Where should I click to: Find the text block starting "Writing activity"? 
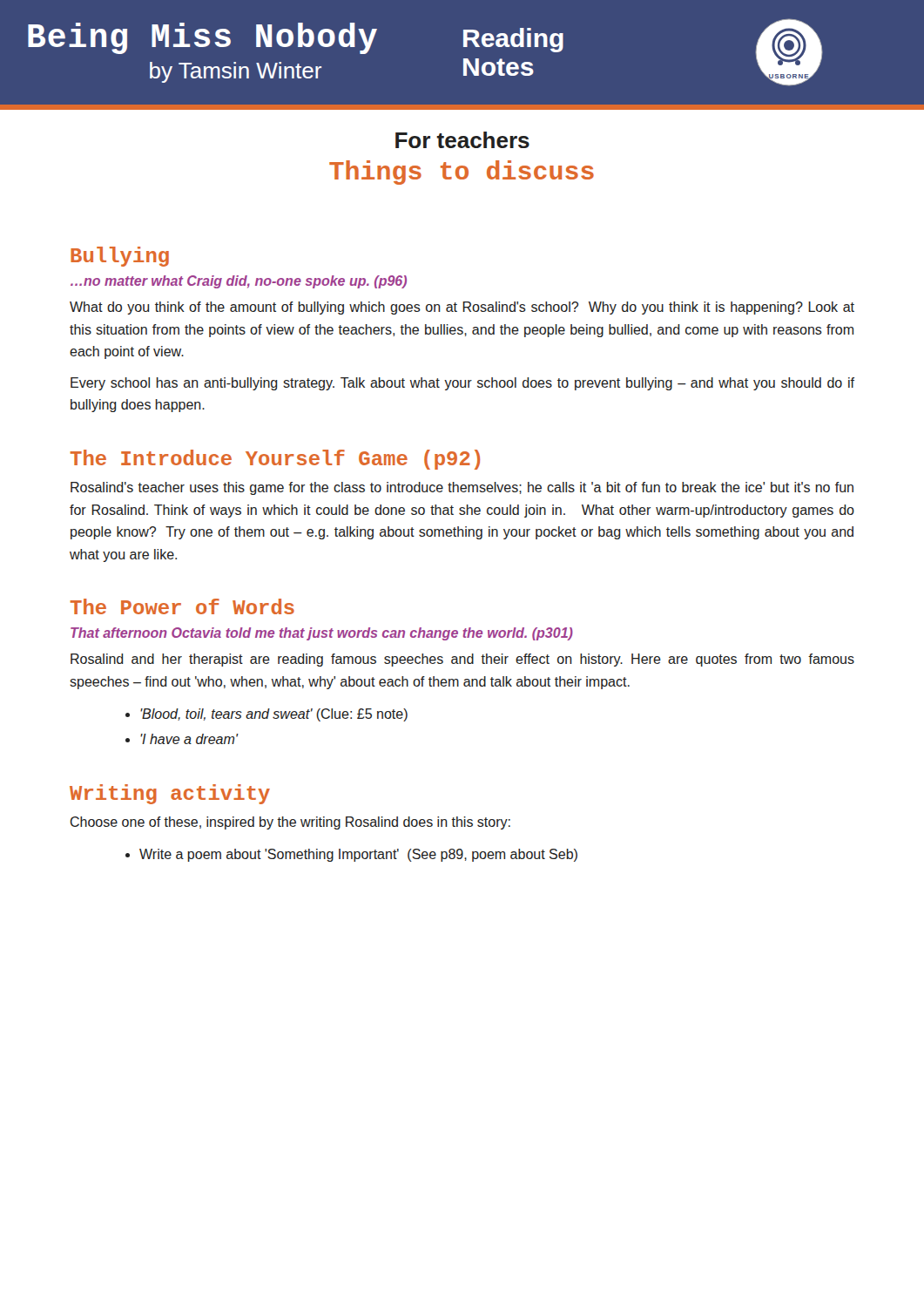[x=170, y=794]
